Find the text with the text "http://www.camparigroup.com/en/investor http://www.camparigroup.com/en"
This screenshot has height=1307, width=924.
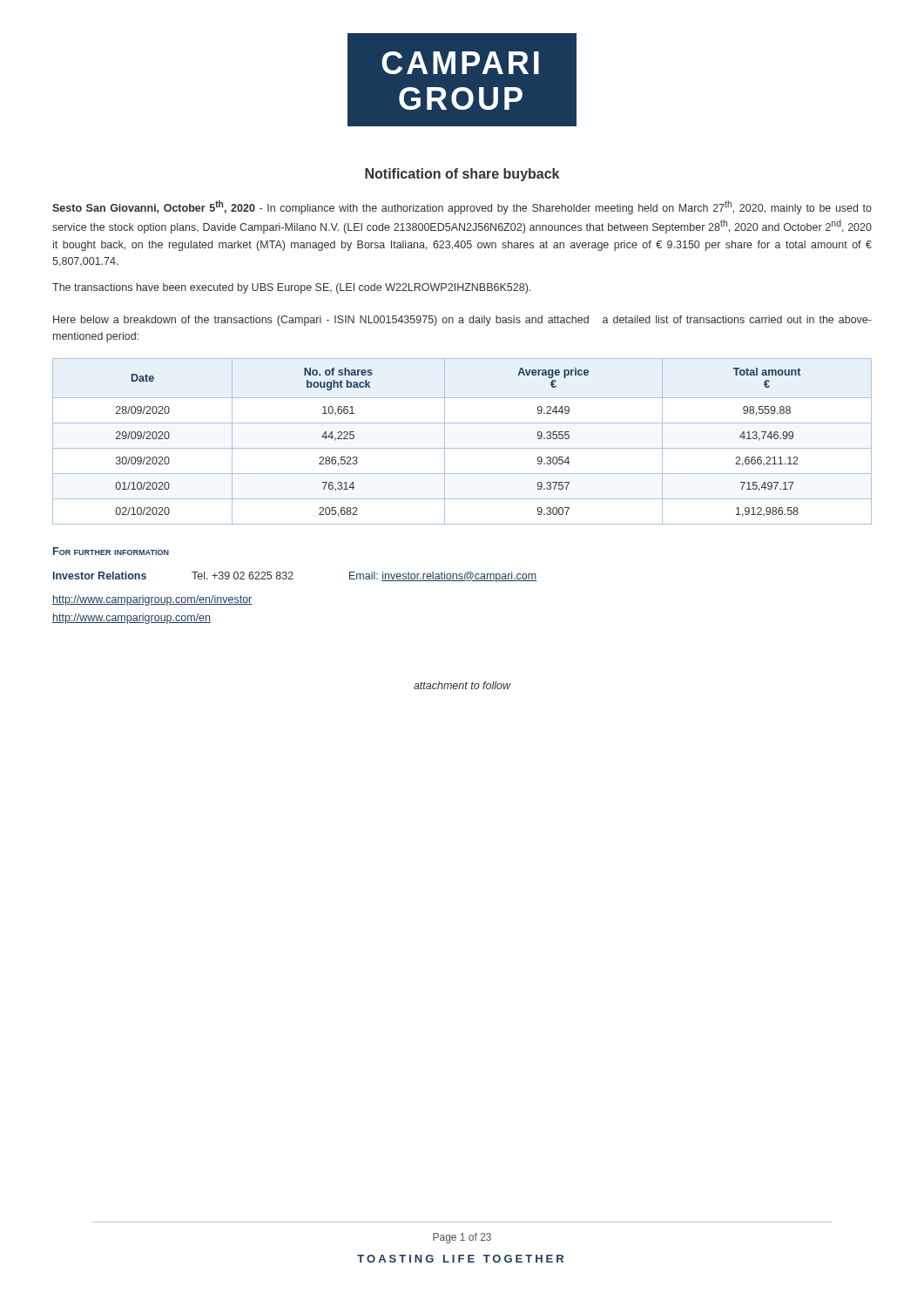(152, 600)
